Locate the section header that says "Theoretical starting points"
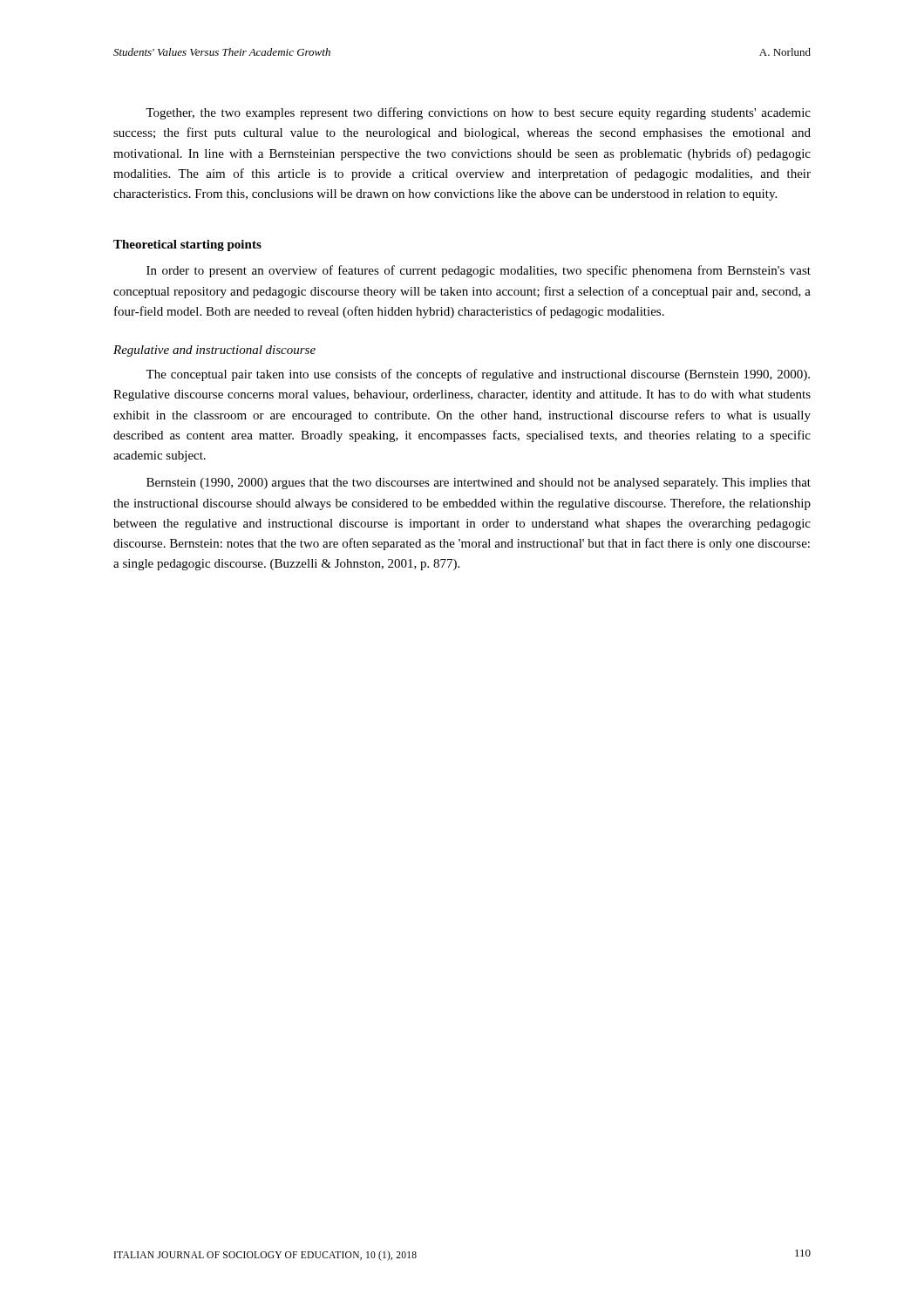Viewport: 924px width, 1308px height. point(187,244)
